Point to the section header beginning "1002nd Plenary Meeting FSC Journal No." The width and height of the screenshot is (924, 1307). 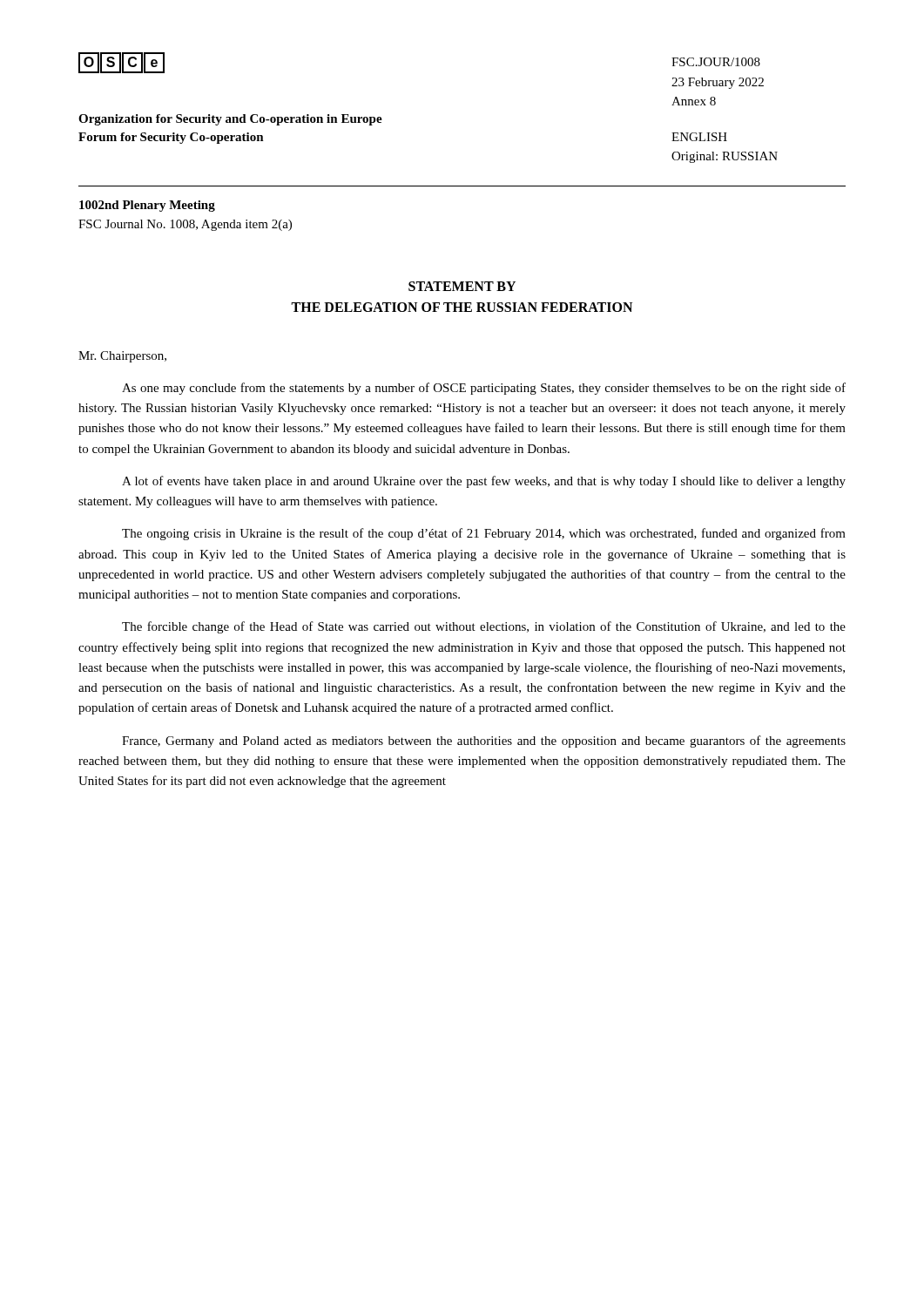[x=185, y=214]
